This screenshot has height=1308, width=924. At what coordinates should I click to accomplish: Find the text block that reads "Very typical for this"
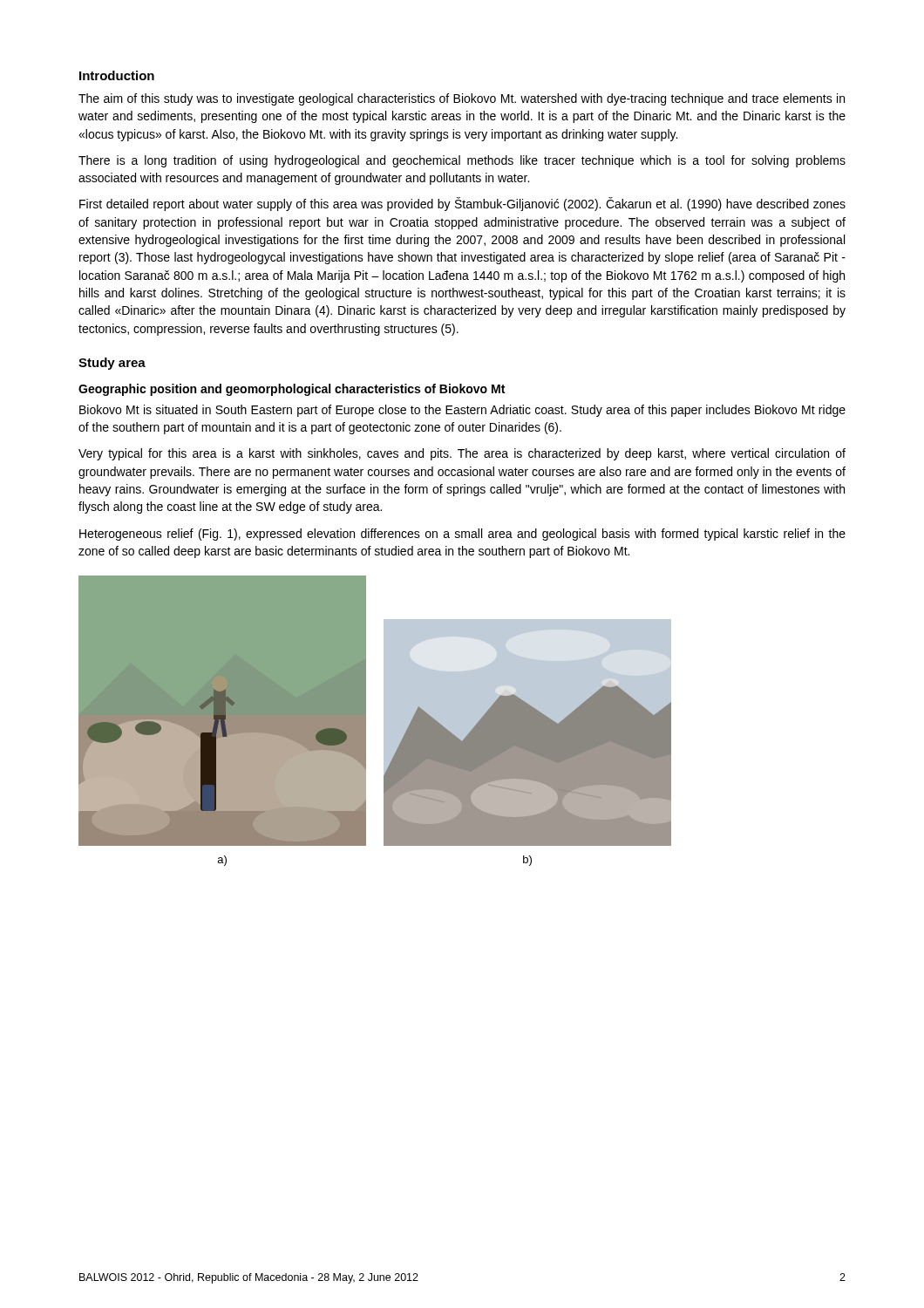pos(462,480)
